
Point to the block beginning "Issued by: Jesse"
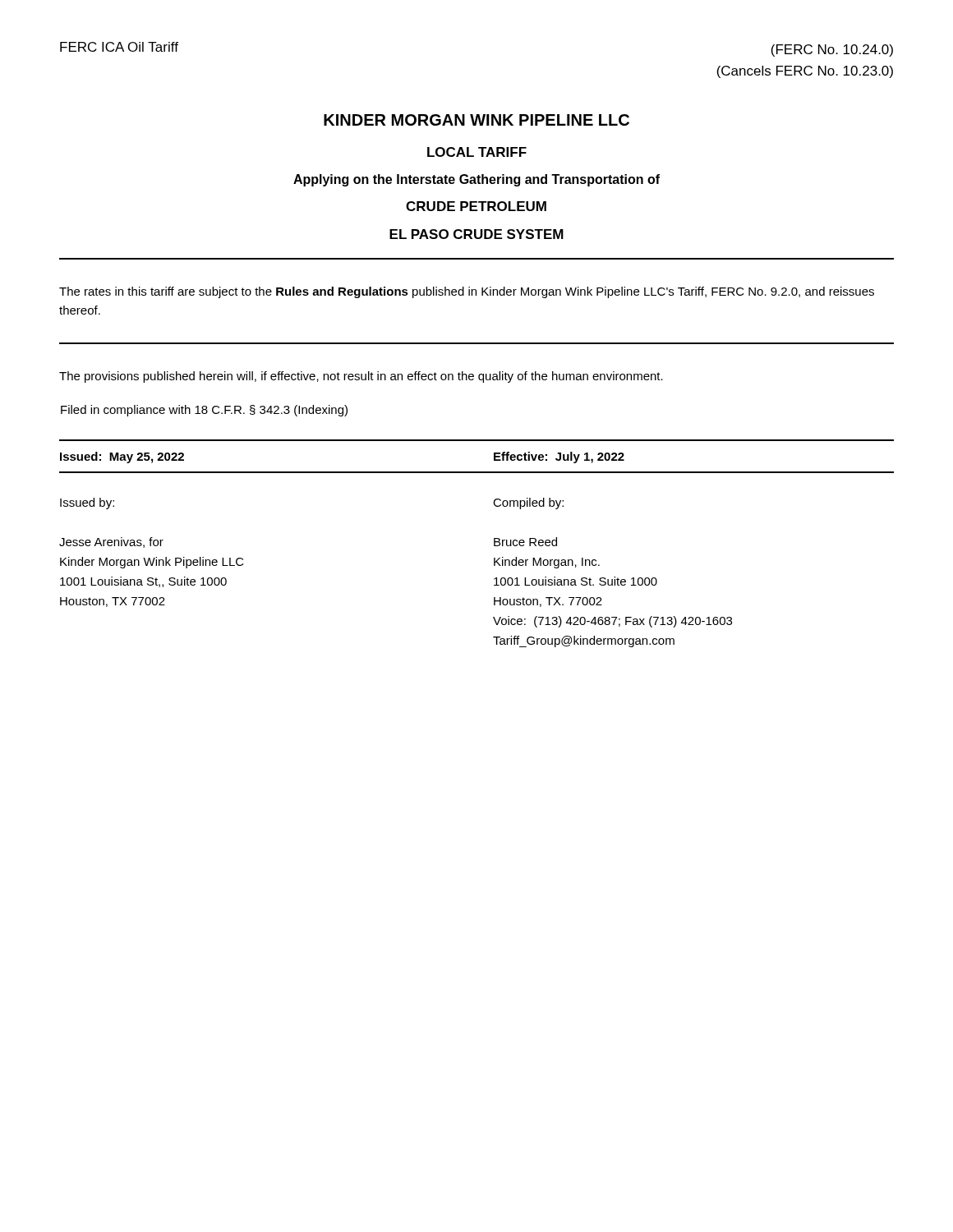(152, 551)
